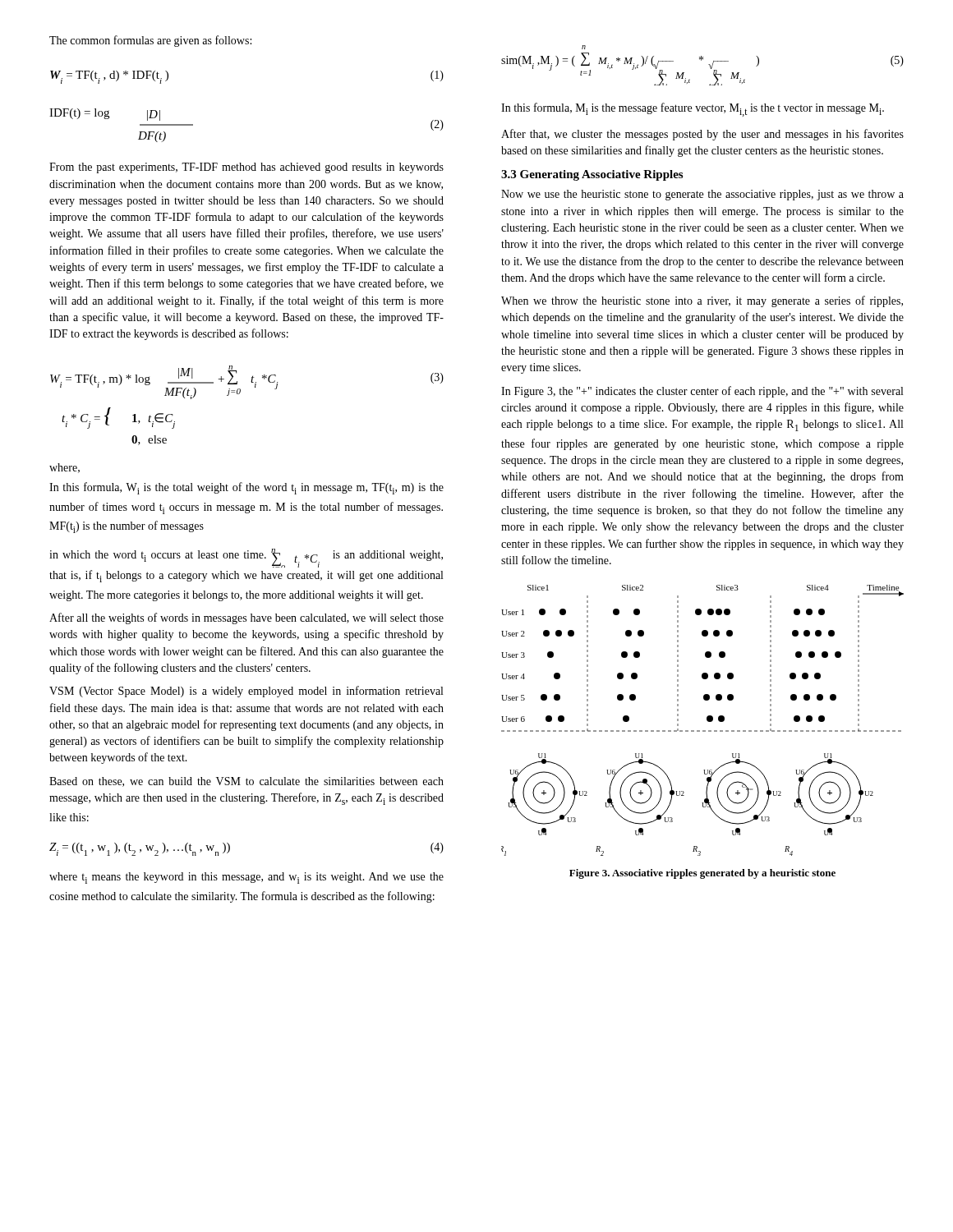Screen dimensions: 1232x953
Task: Navigate to the region starting "3.3 Generating Associative Ripples"
Action: point(592,174)
